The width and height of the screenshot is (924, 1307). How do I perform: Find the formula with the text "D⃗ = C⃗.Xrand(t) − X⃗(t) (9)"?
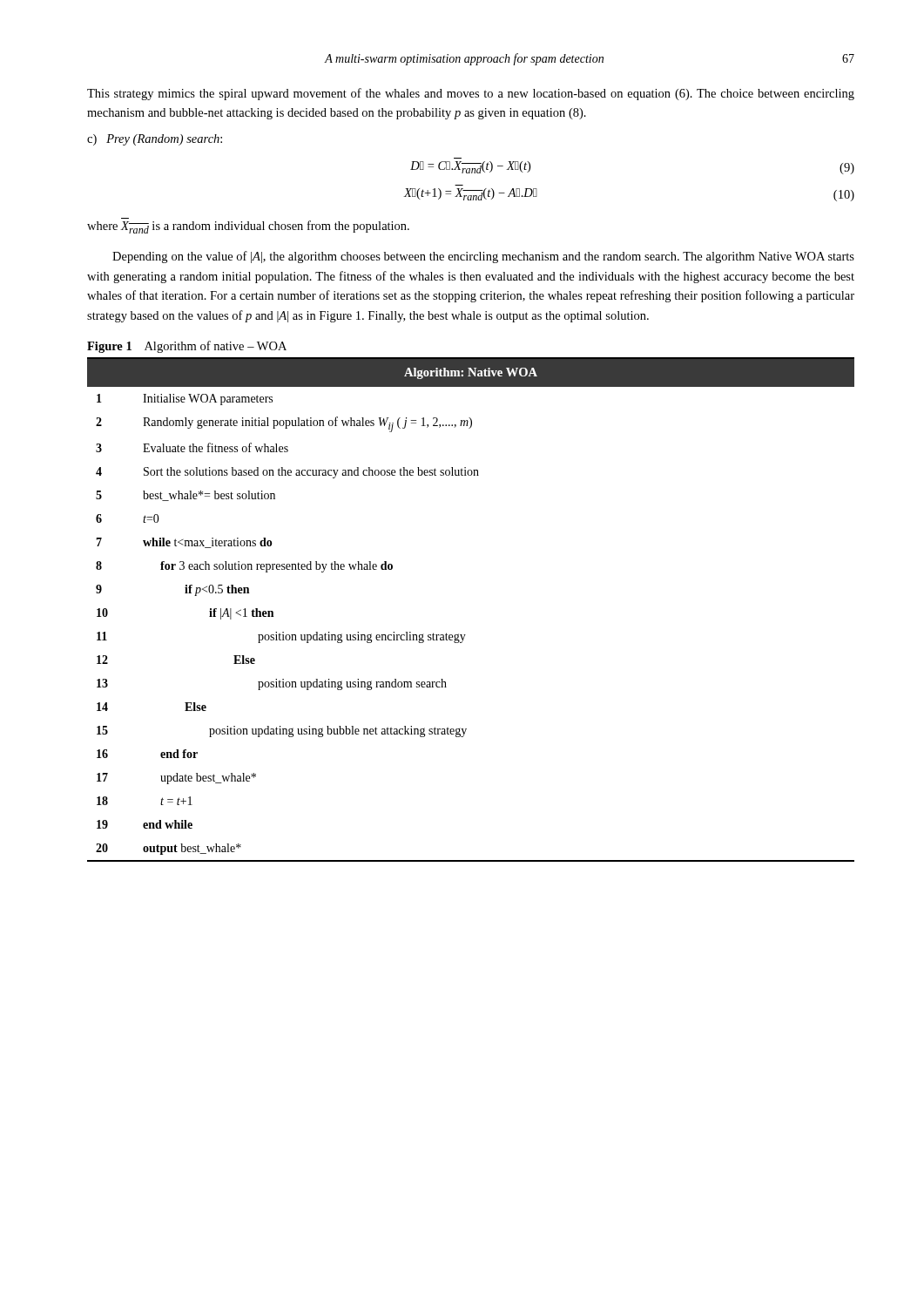[x=471, y=168]
